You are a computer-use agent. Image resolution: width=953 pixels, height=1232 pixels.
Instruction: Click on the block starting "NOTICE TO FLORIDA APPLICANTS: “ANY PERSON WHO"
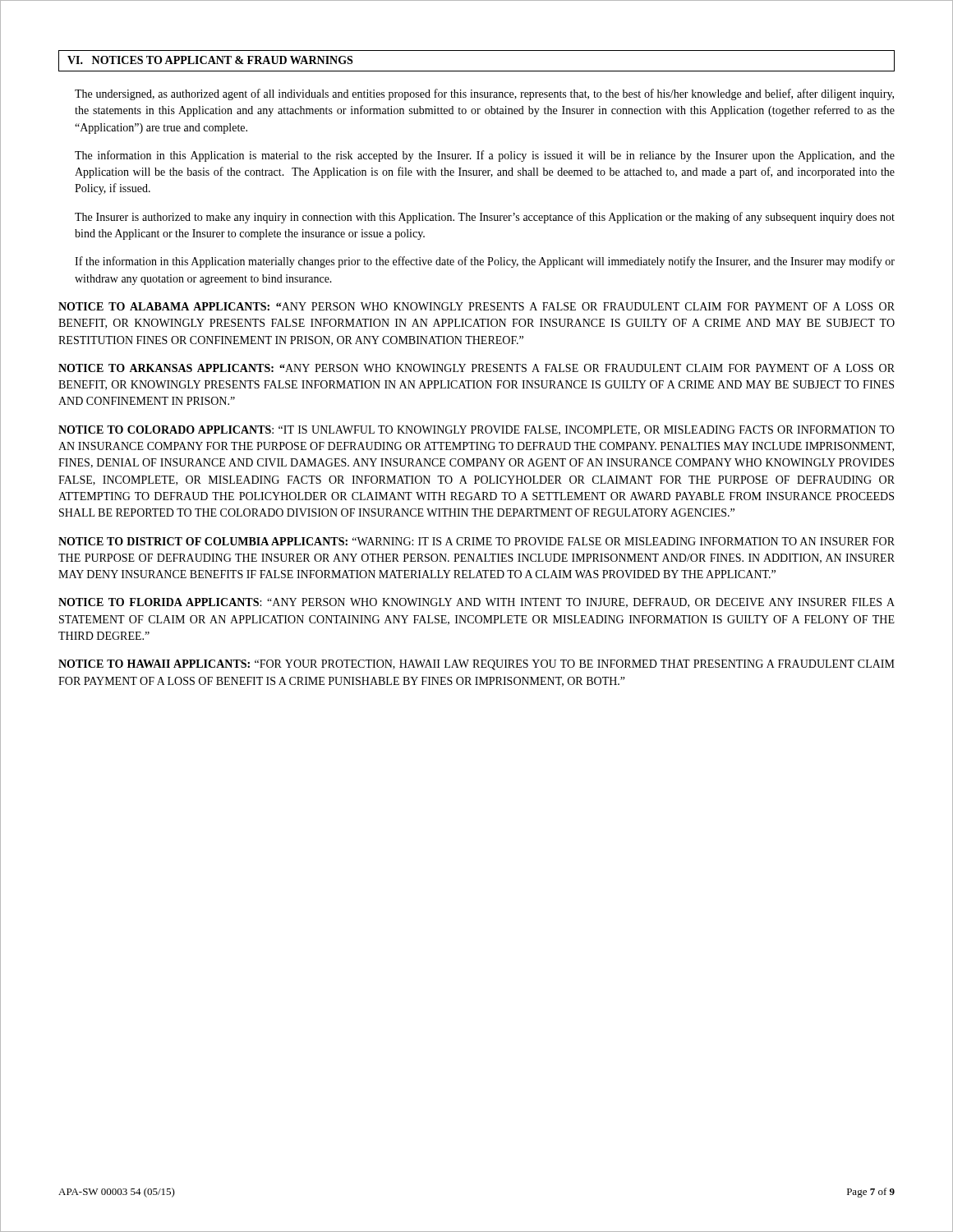476,619
